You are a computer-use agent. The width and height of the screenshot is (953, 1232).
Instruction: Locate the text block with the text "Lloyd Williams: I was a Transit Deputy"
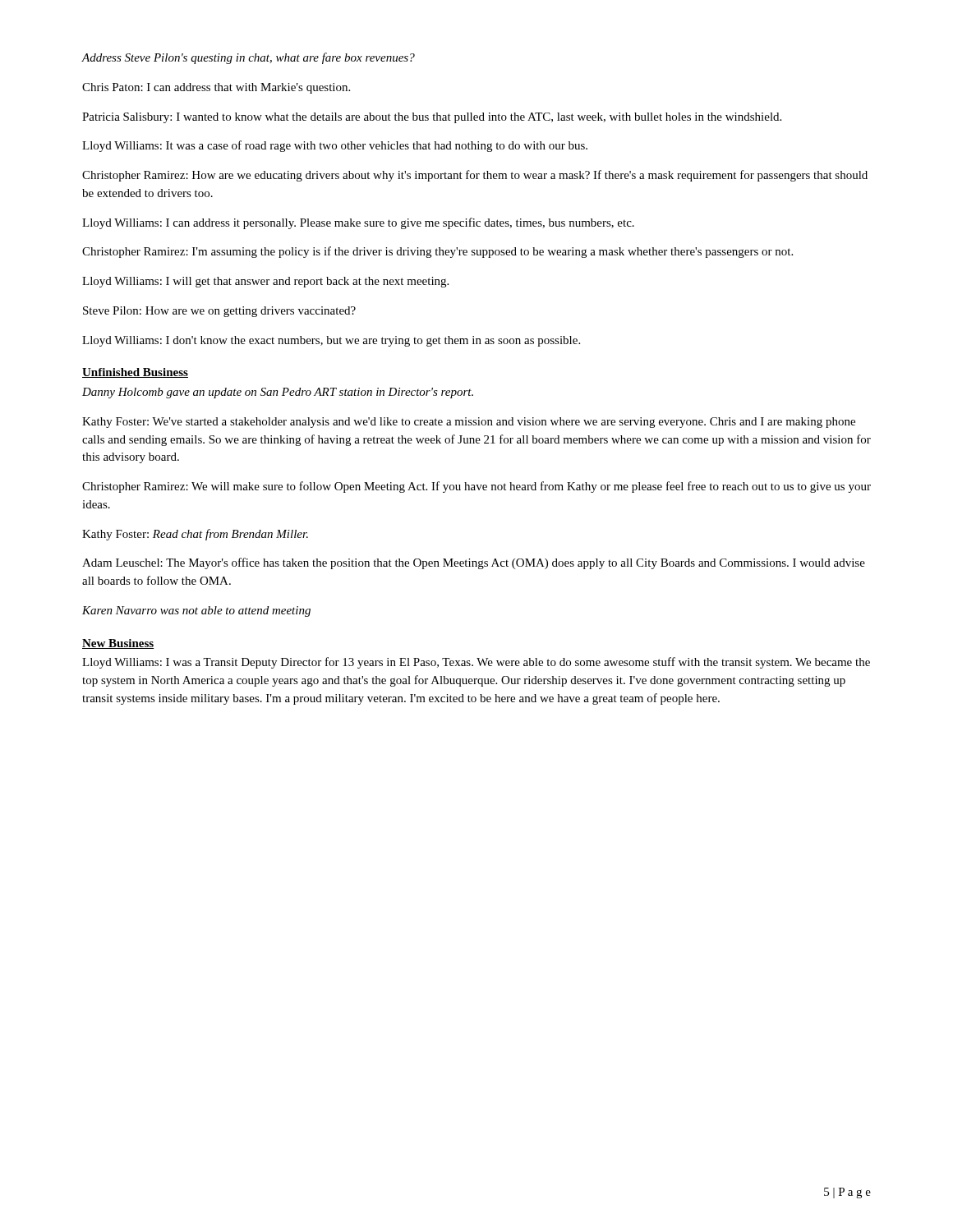point(476,681)
